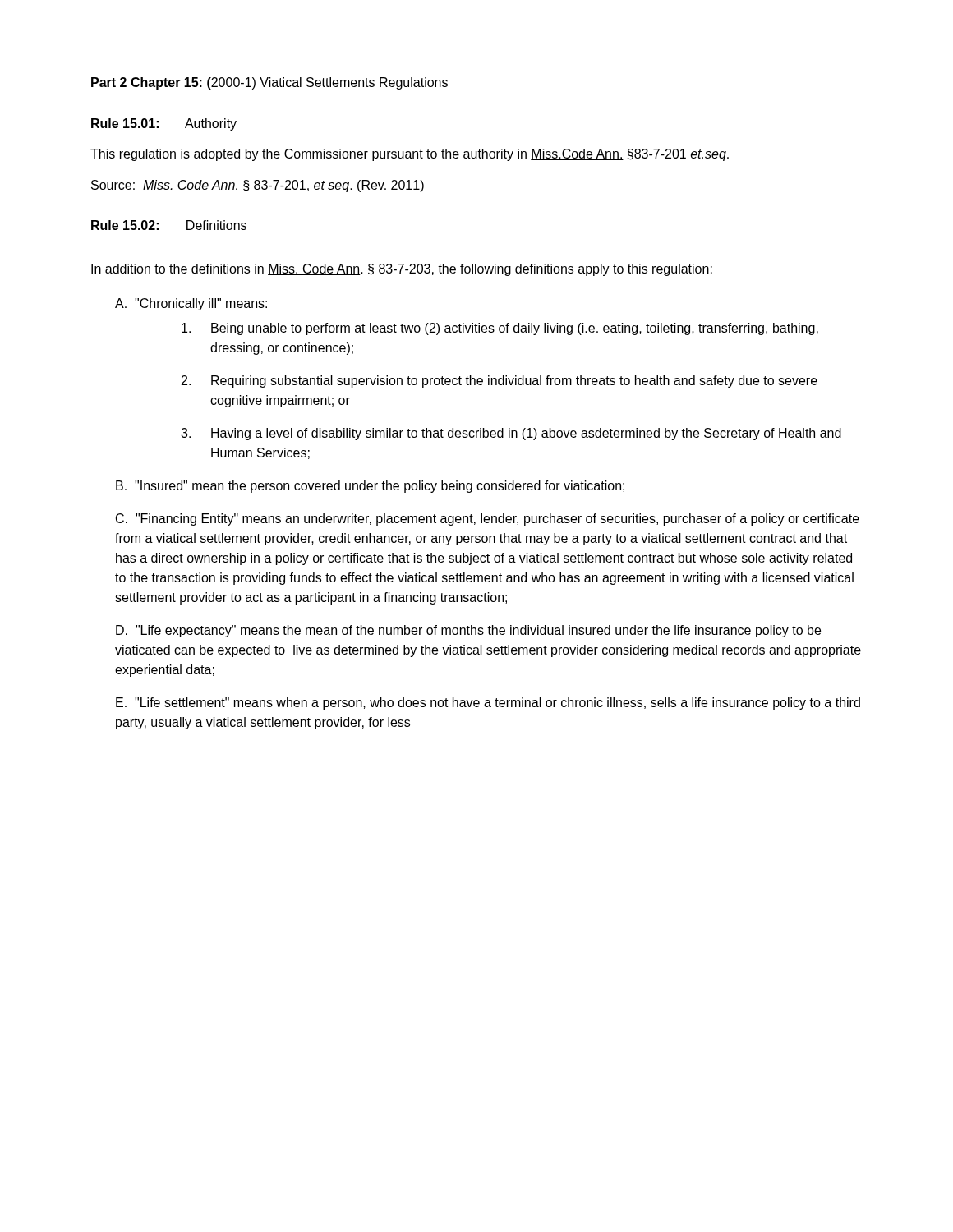The image size is (953, 1232).
Task: Click on the list item that reads "2. Requiring substantial supervision to protect"
Action: pos(522,391)
